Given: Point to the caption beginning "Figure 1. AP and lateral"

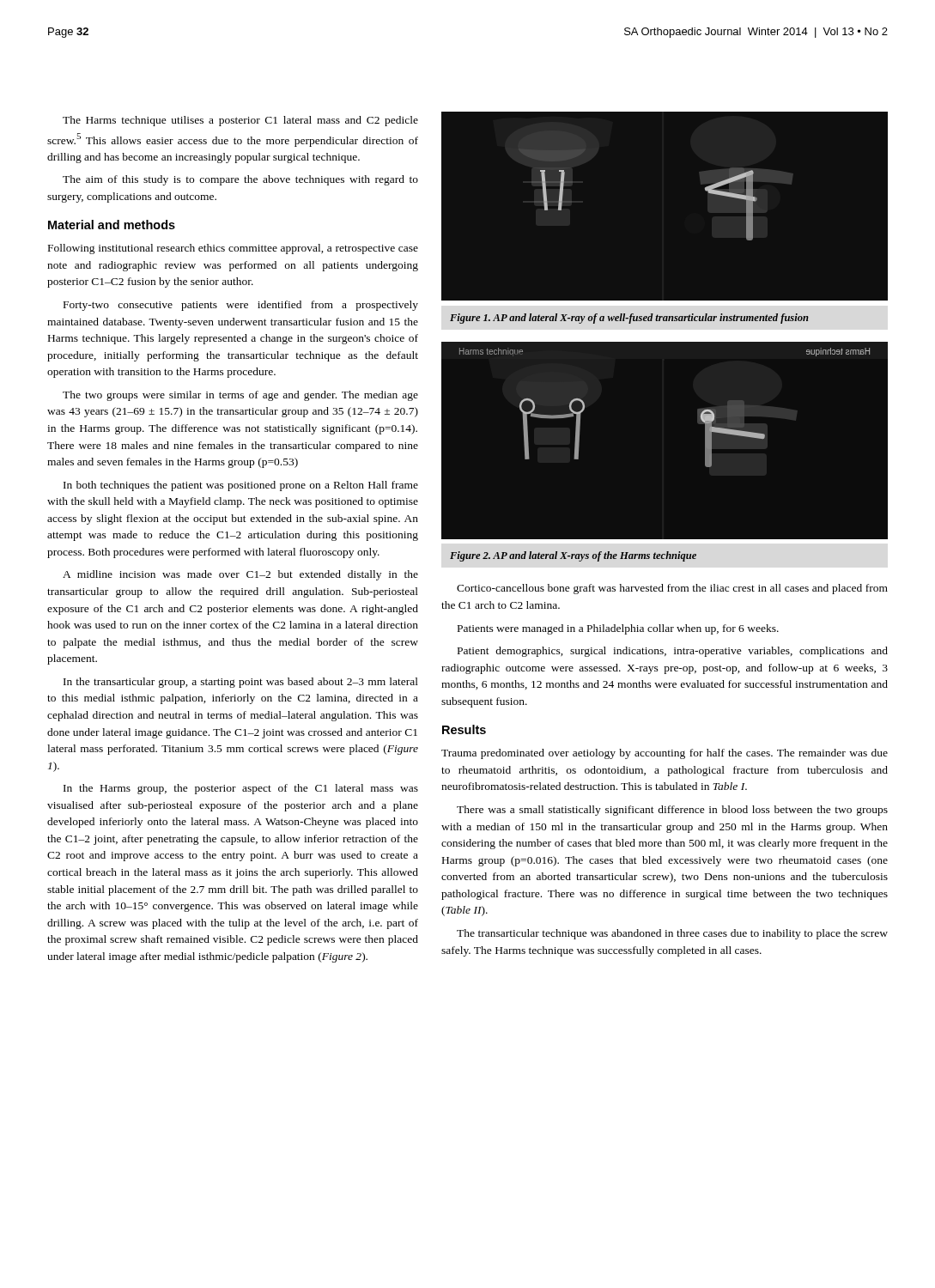Looking at the screenshot, I should tap(629, 317).
